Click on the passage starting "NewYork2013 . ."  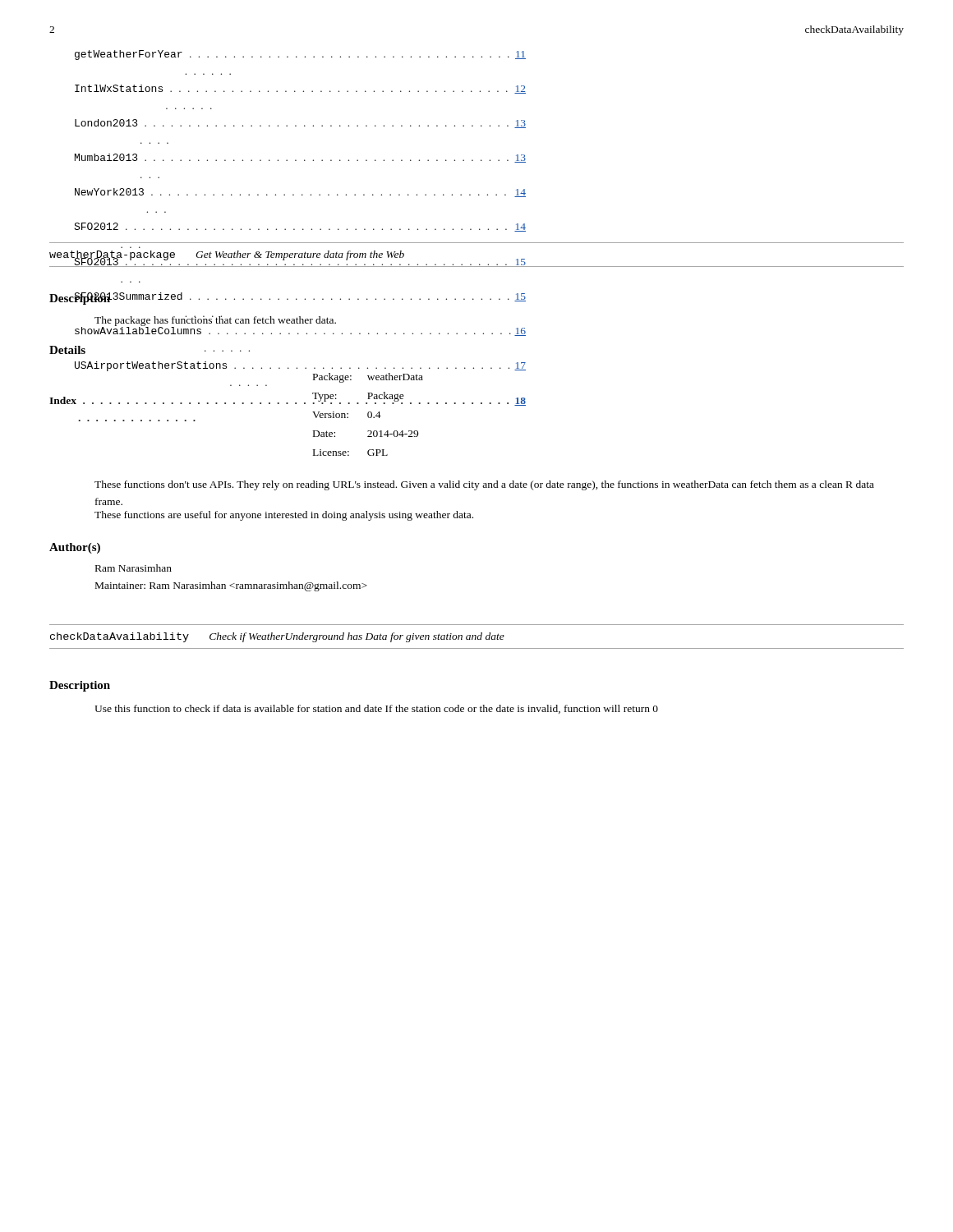coord(288,201)
